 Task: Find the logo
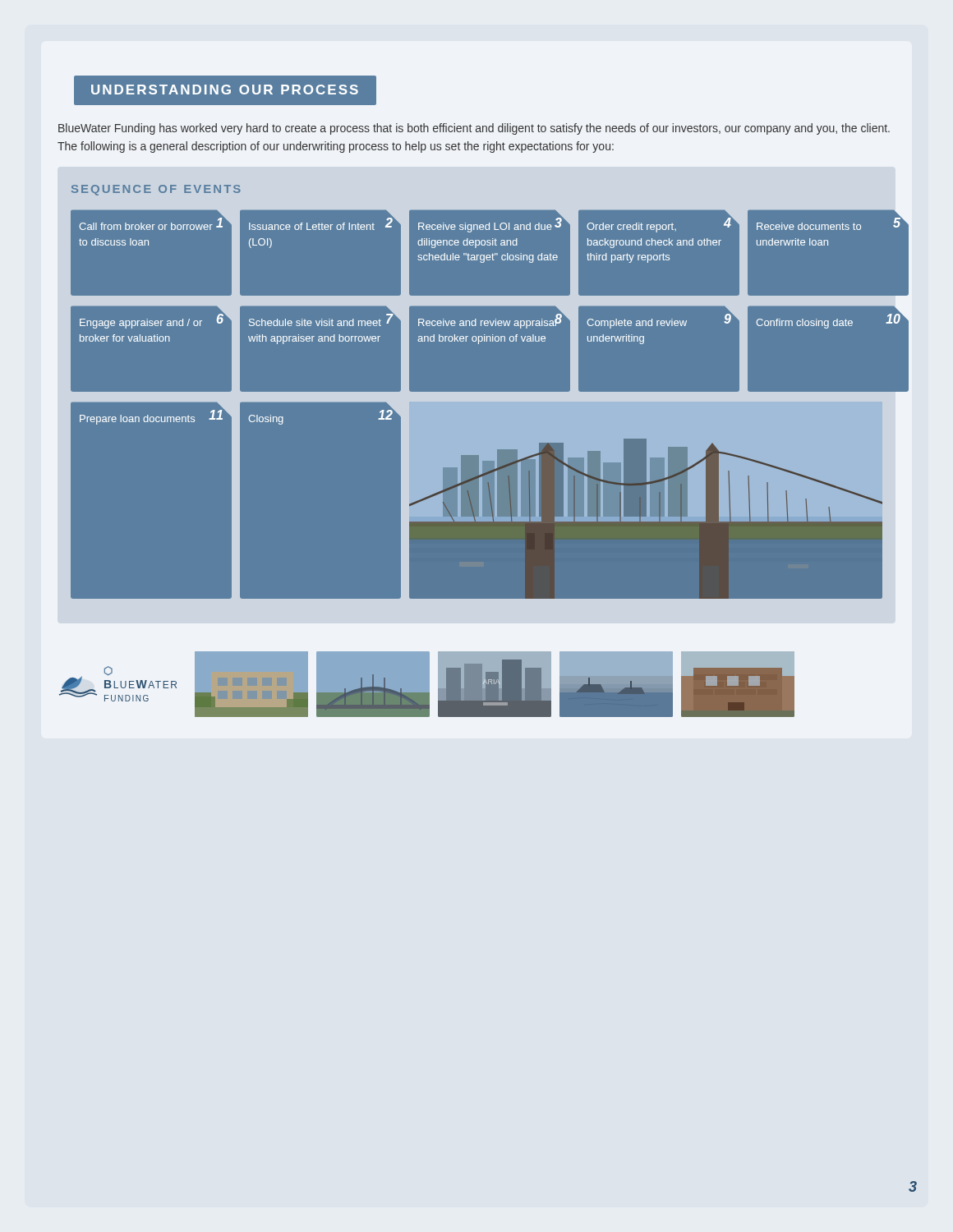pyautogui.click(x=118, y=684)
